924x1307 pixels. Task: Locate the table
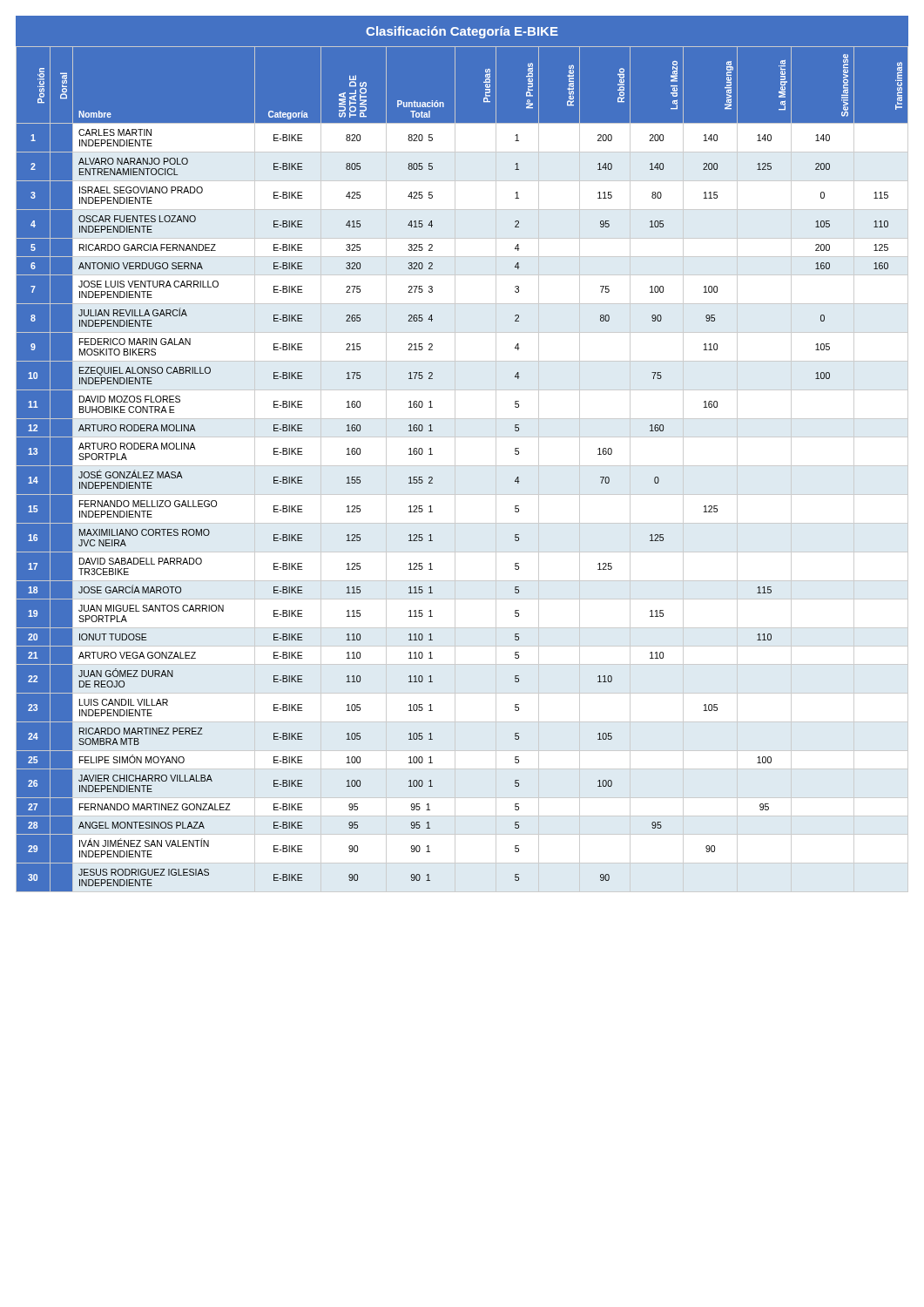pos(462,469)
